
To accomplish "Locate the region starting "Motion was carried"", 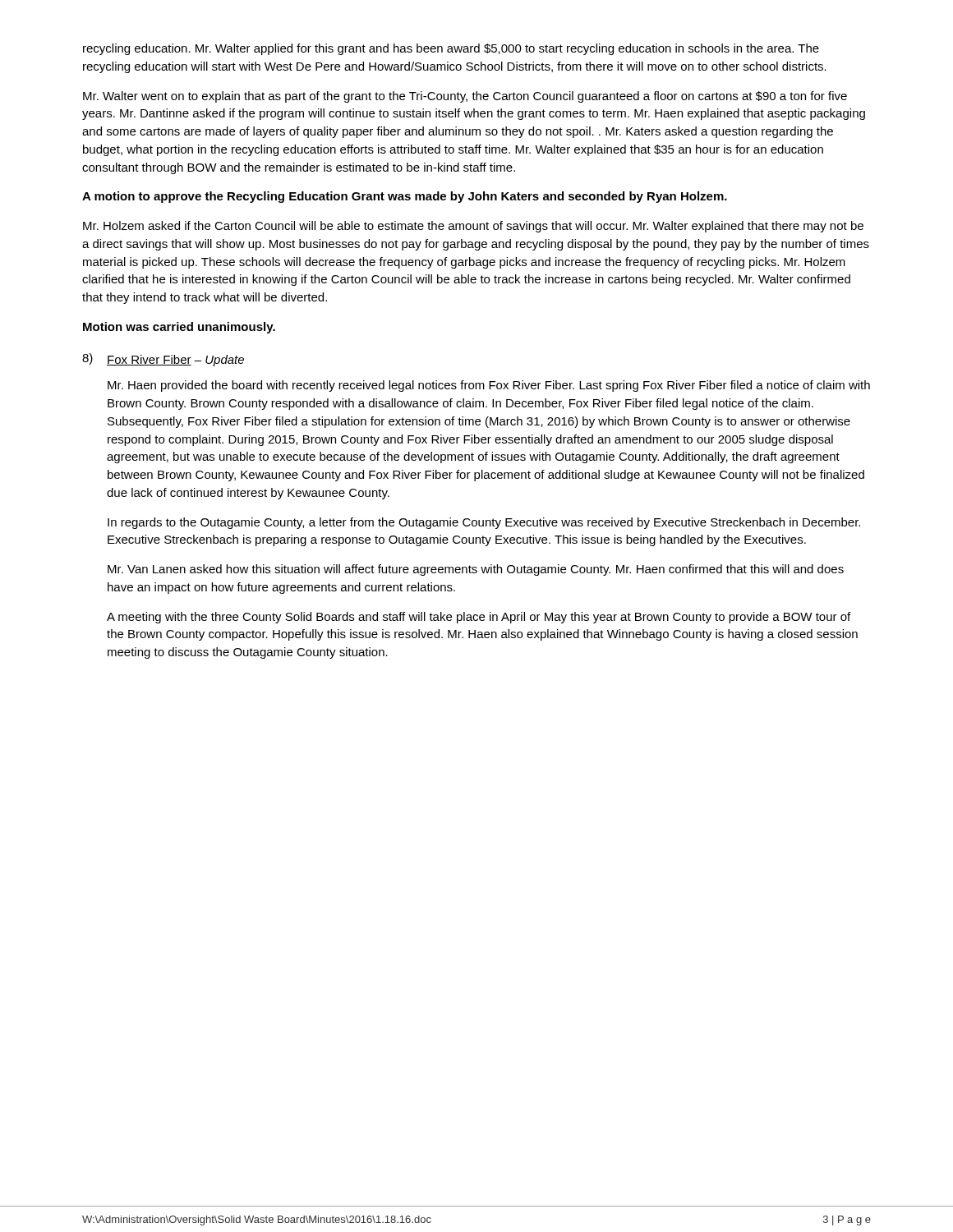I will [x=179, y=326].
